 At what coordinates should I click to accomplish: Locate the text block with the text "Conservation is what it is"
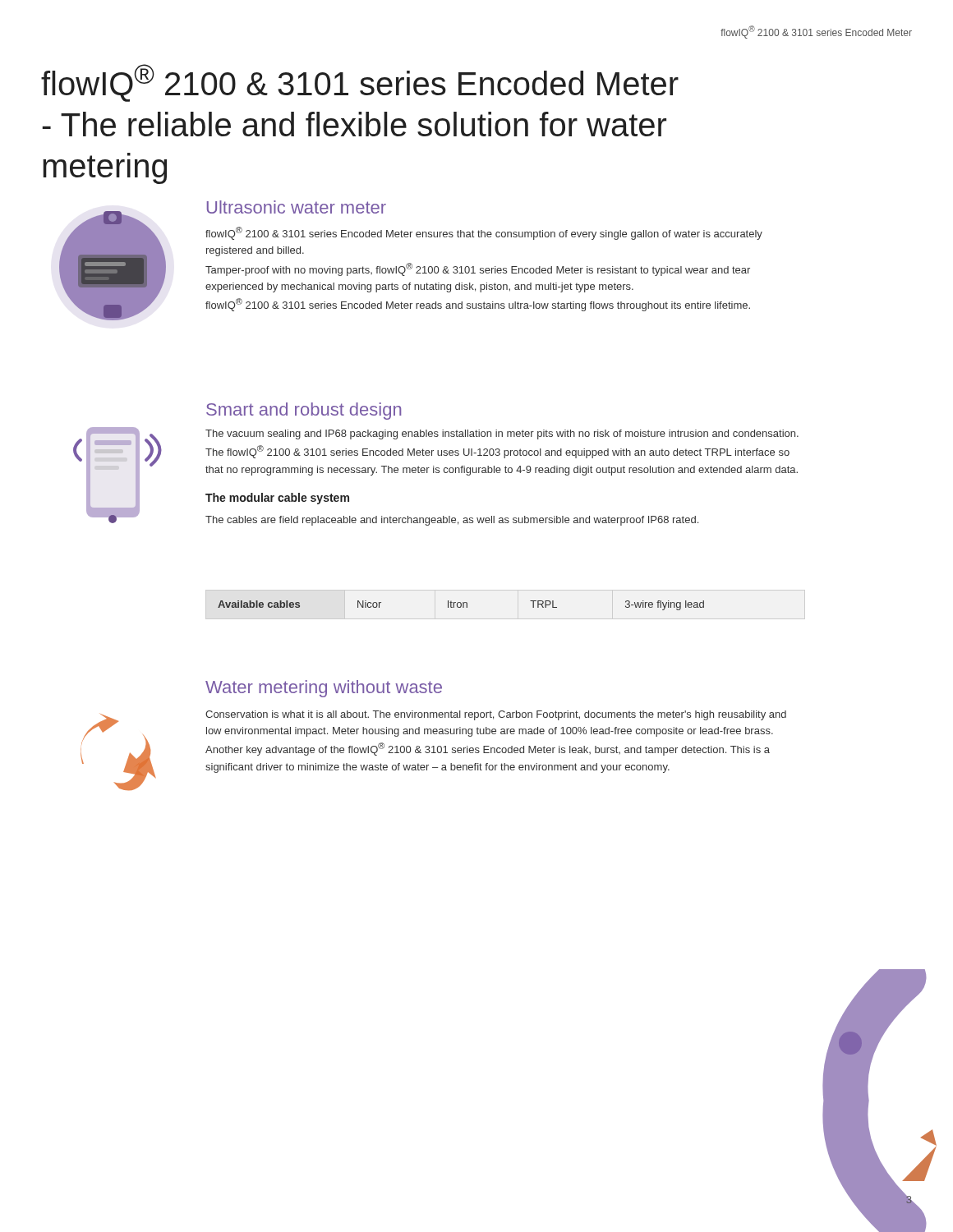505,741
